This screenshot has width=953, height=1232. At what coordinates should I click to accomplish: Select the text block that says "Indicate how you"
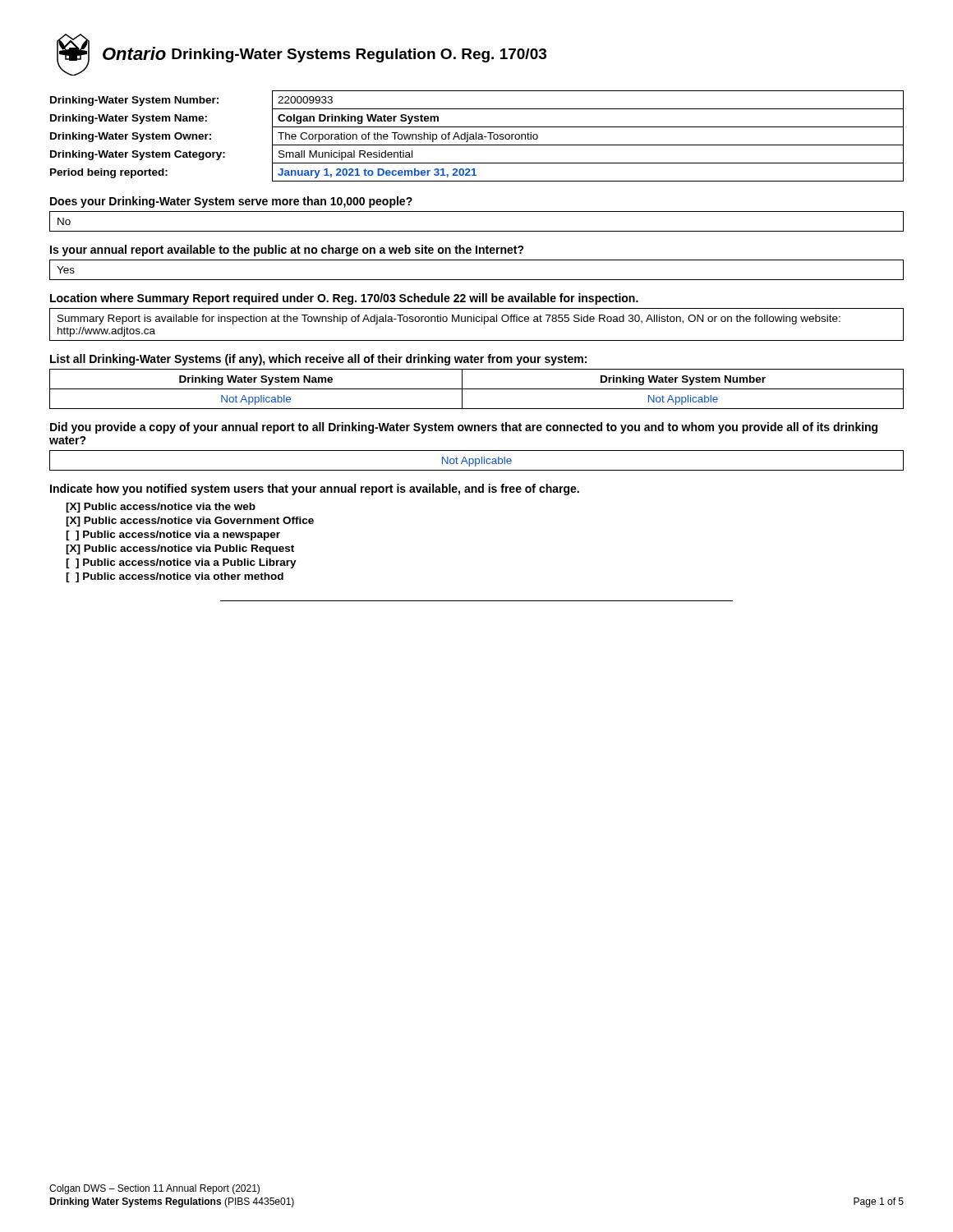tap(315, 489)
